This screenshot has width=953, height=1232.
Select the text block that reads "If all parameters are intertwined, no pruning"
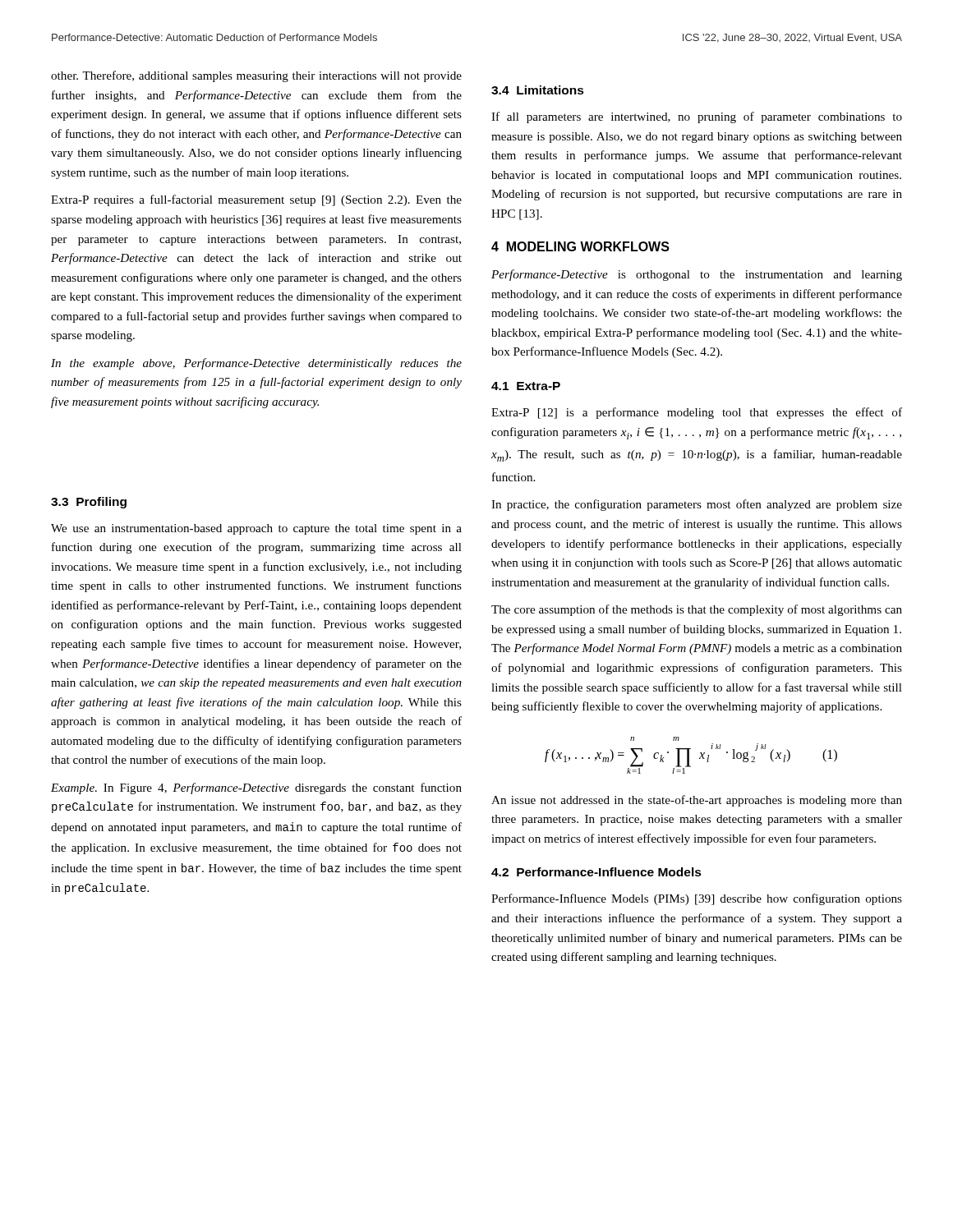(697, 165)
